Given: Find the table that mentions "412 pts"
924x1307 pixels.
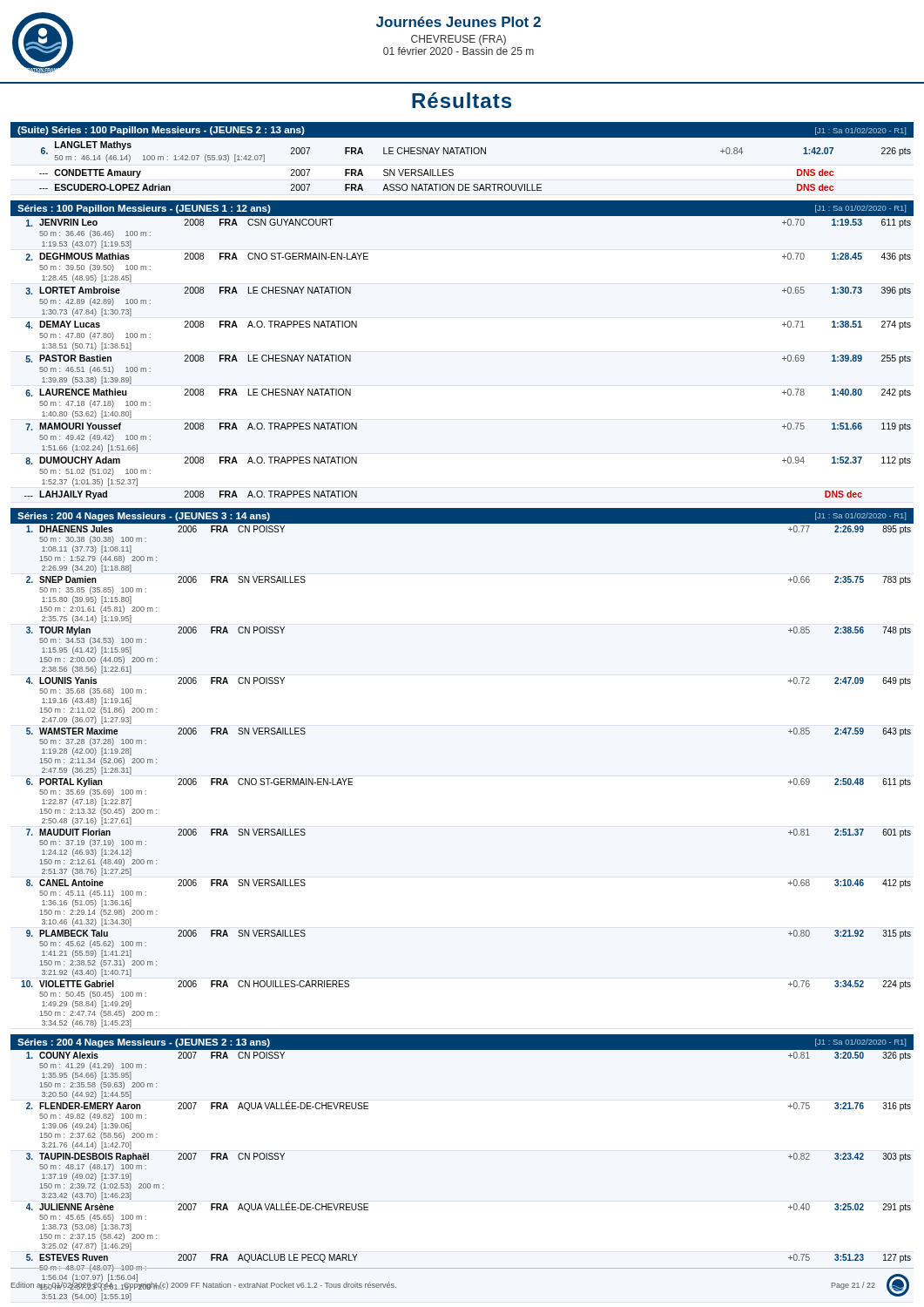Looking at the screenshot, I should click(462, 776).
